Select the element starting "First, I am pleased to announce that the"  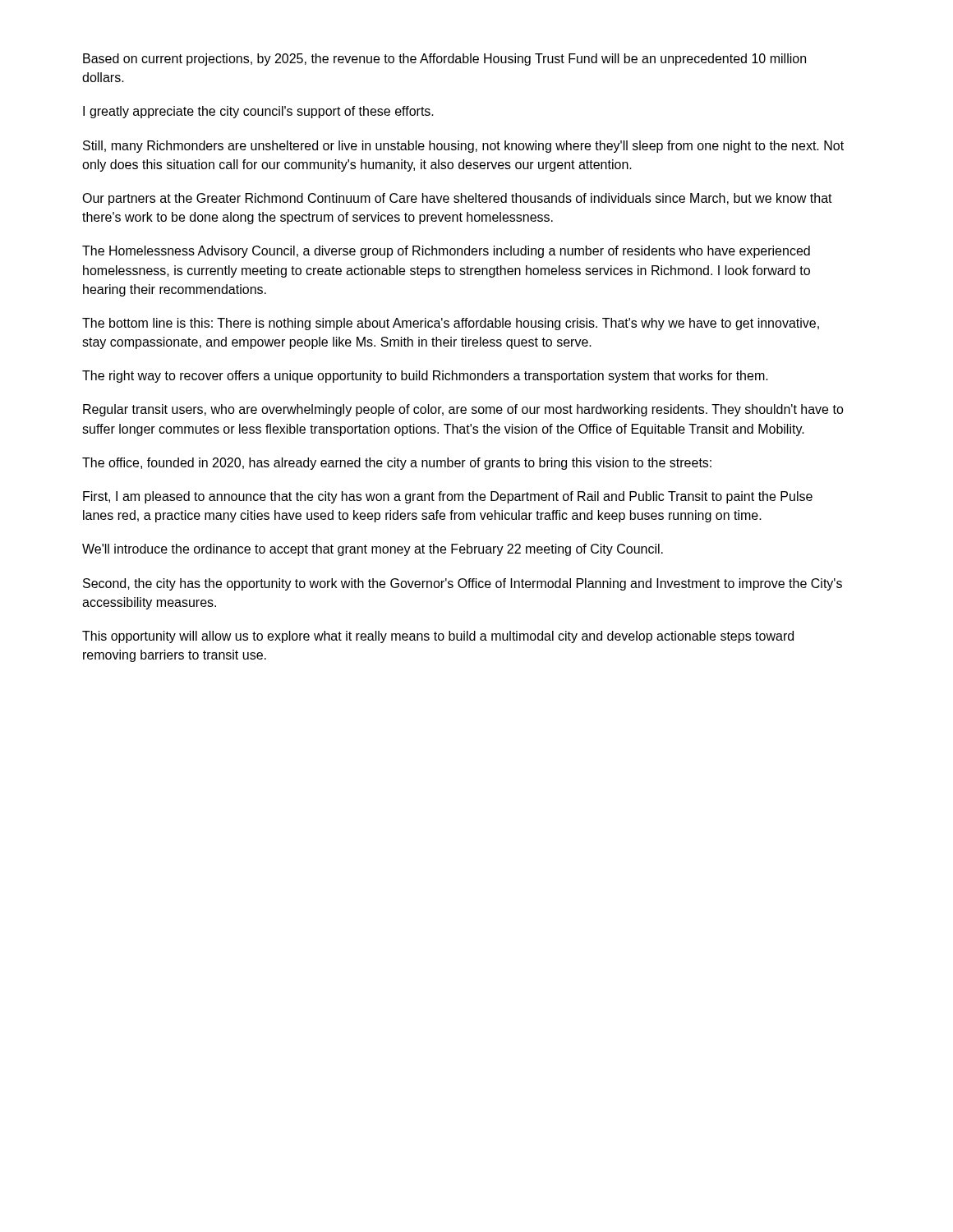tap(447, 506)
